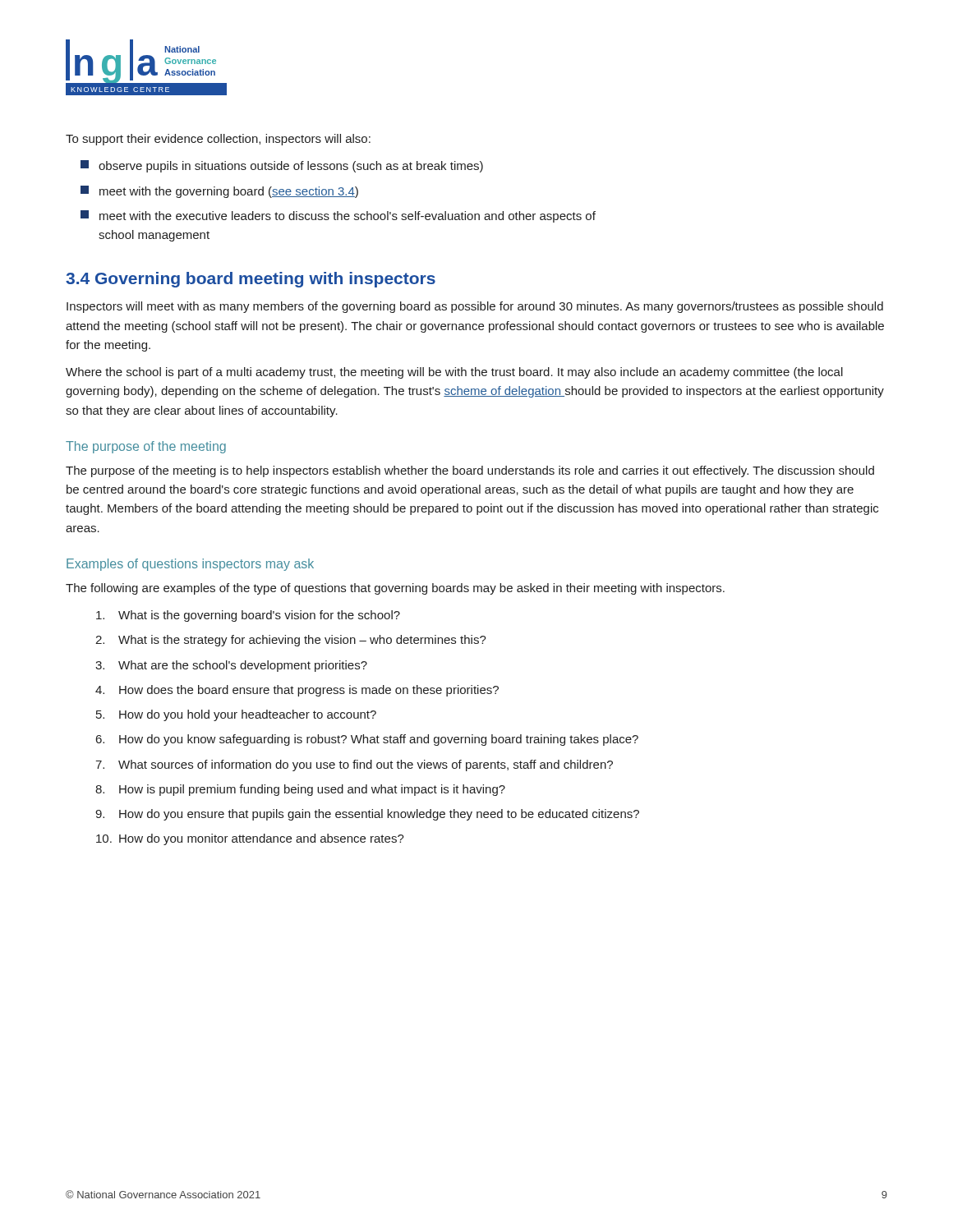953x1232 pixels.
Task: Navigate to the passage starting "meet with the governing board"
Action: [x=220, y=191]
